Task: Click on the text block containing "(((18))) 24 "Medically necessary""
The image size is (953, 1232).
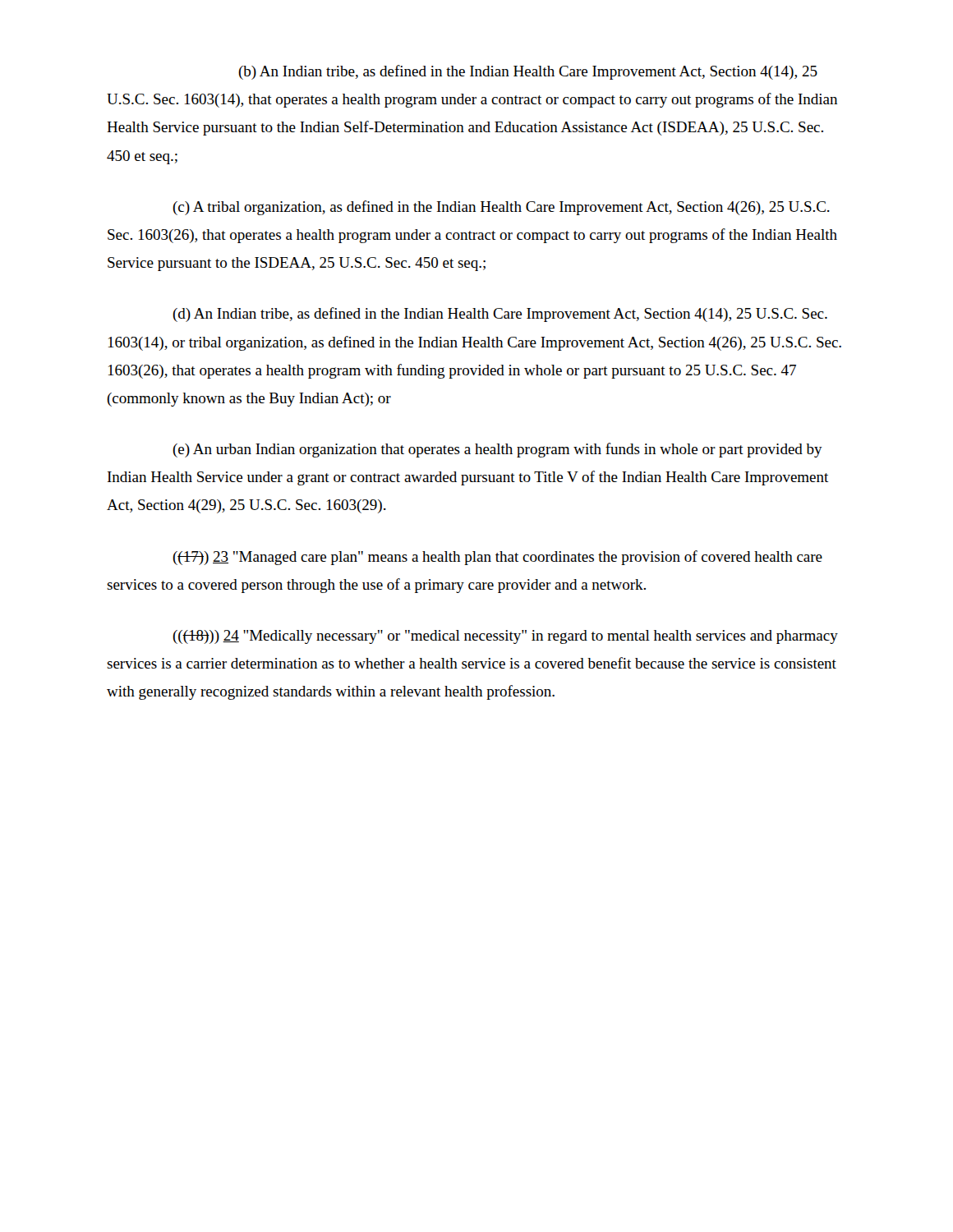Action: coord(476,664)
